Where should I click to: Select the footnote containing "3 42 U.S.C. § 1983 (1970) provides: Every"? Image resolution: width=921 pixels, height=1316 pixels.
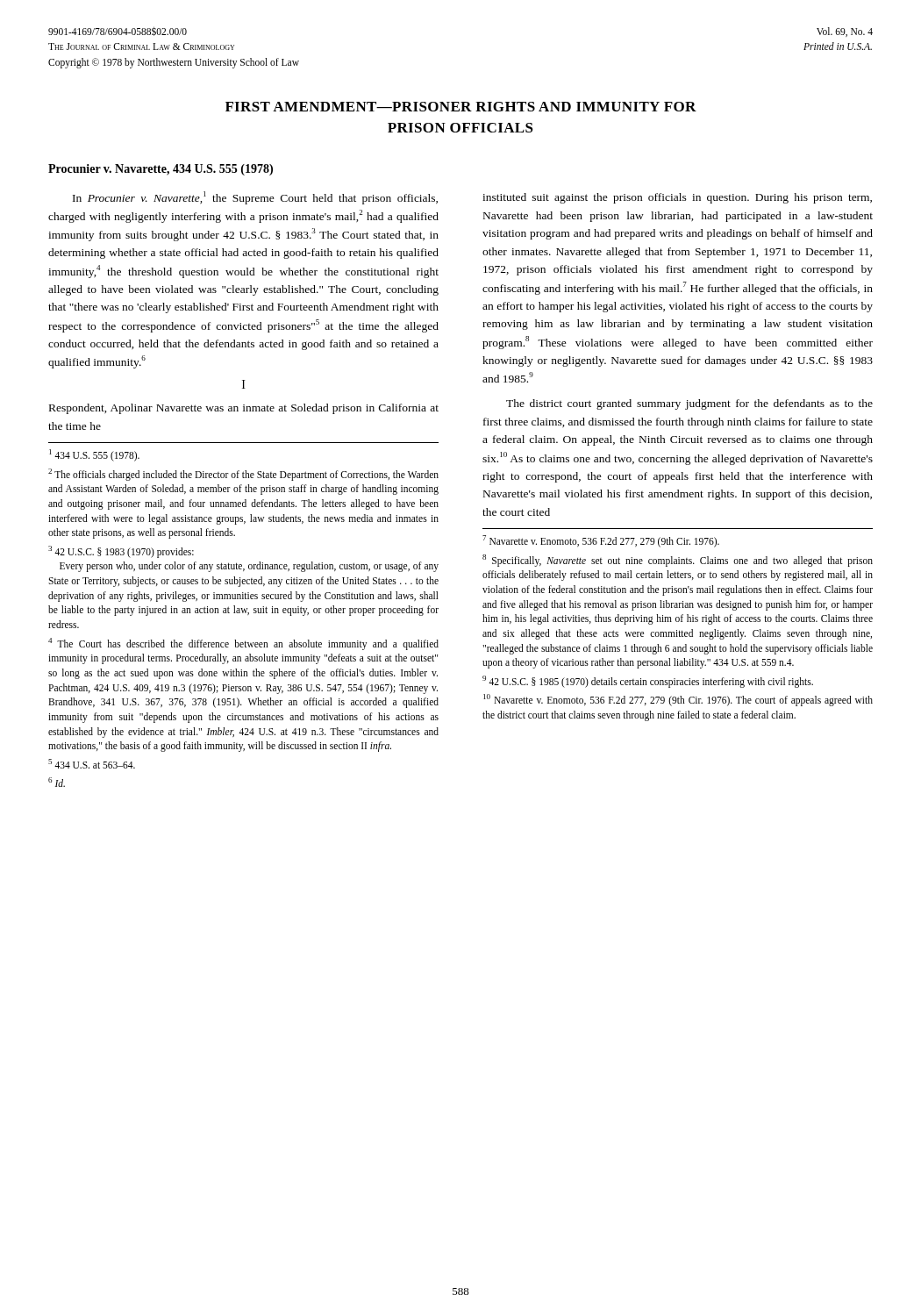pyautogui.click(x=243, y=587)
